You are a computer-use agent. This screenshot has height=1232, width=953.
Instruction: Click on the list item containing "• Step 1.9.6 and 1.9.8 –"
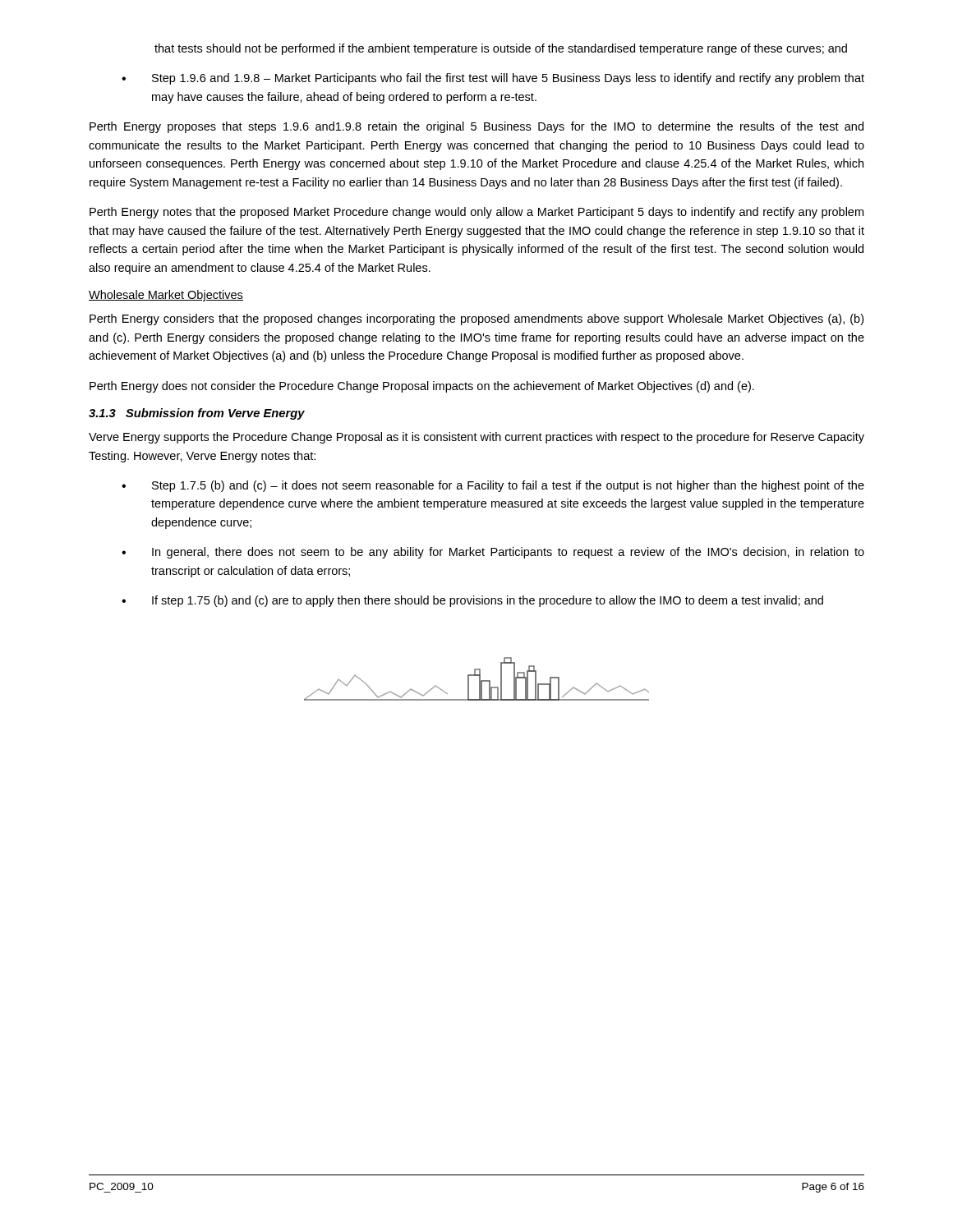coord(493,88)
